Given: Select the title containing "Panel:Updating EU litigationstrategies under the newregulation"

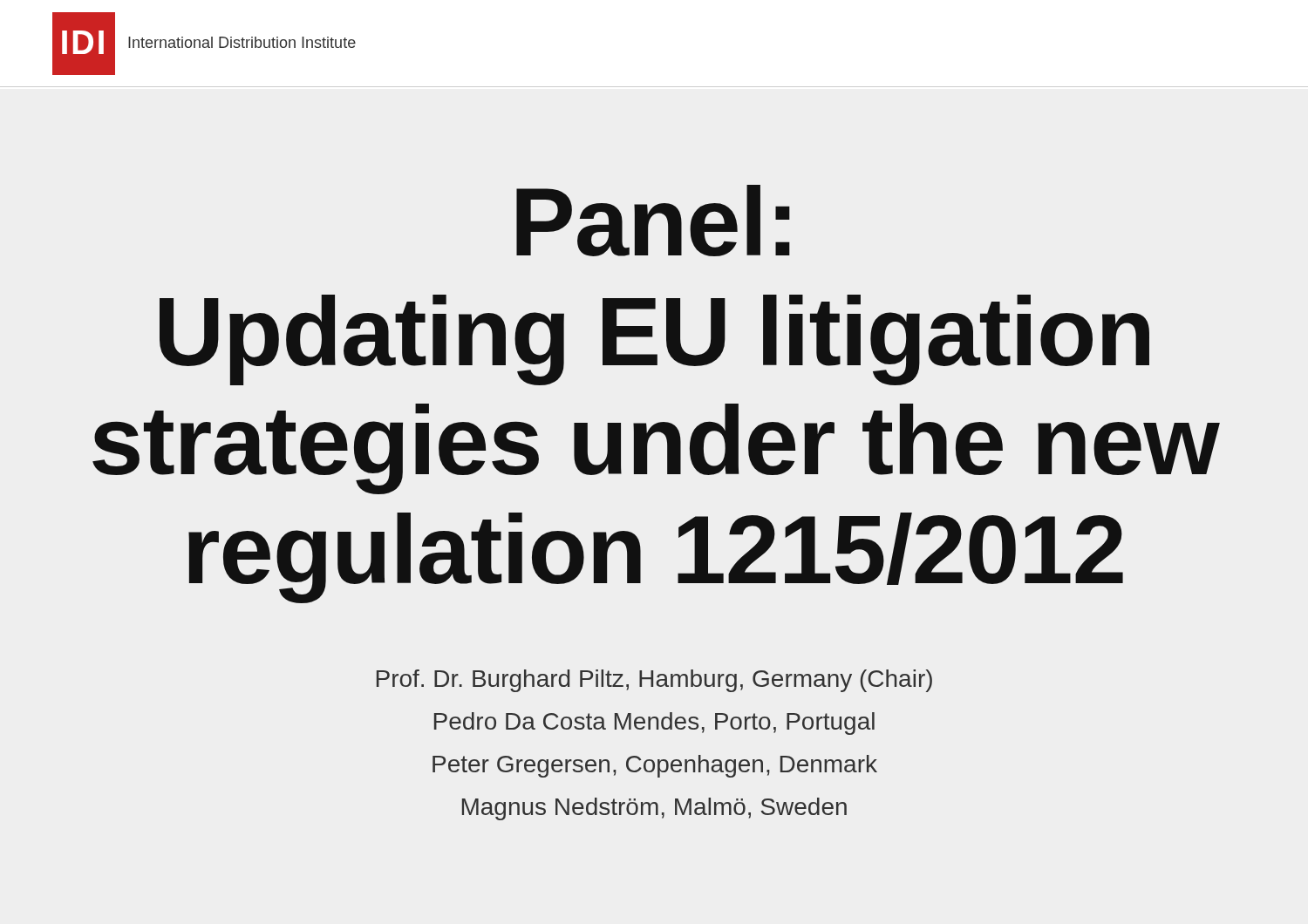Looking at the screenshot, I should pyautogui.click(x=654, y=386).
